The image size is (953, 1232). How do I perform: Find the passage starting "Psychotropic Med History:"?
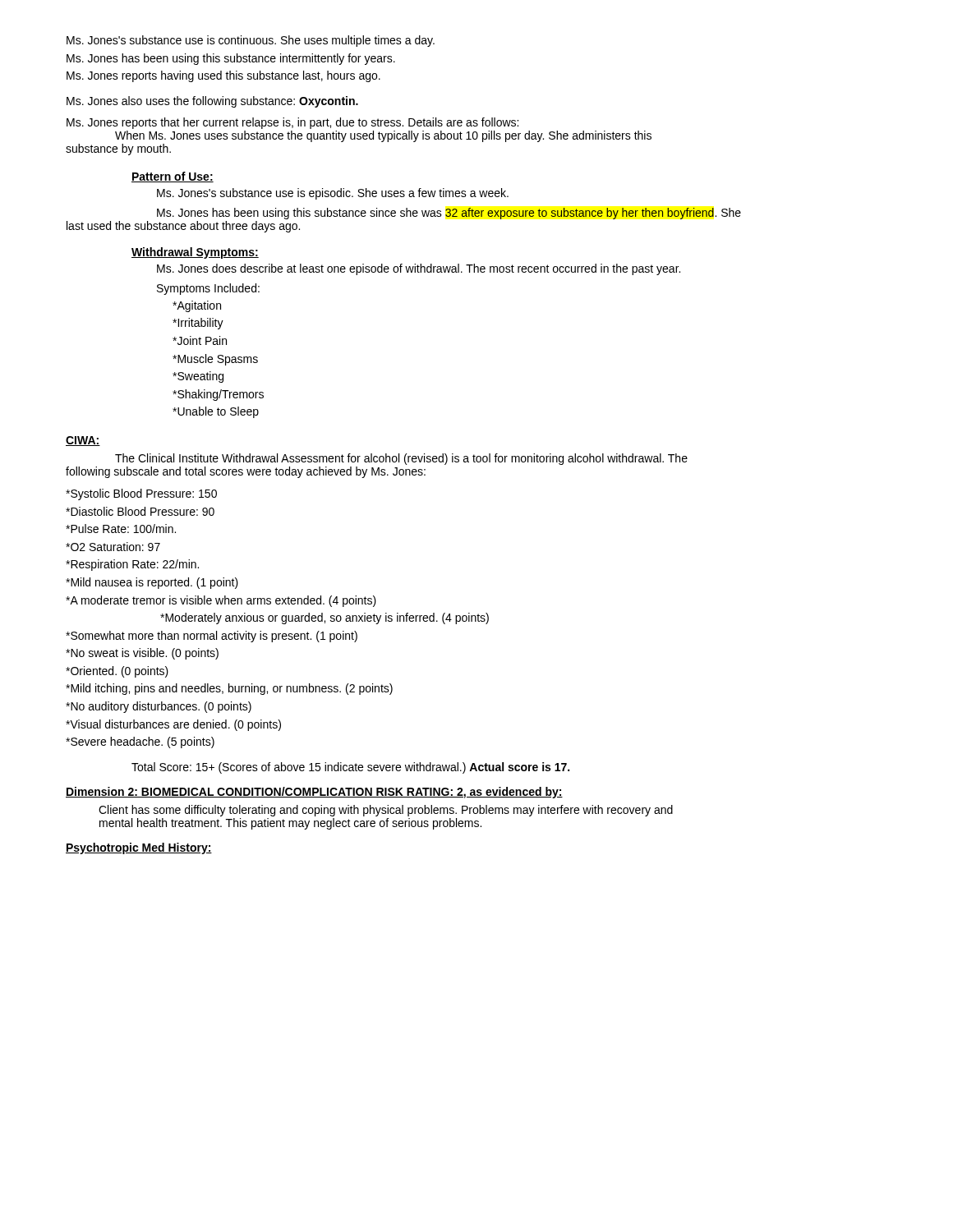click(x=139, y=847)
